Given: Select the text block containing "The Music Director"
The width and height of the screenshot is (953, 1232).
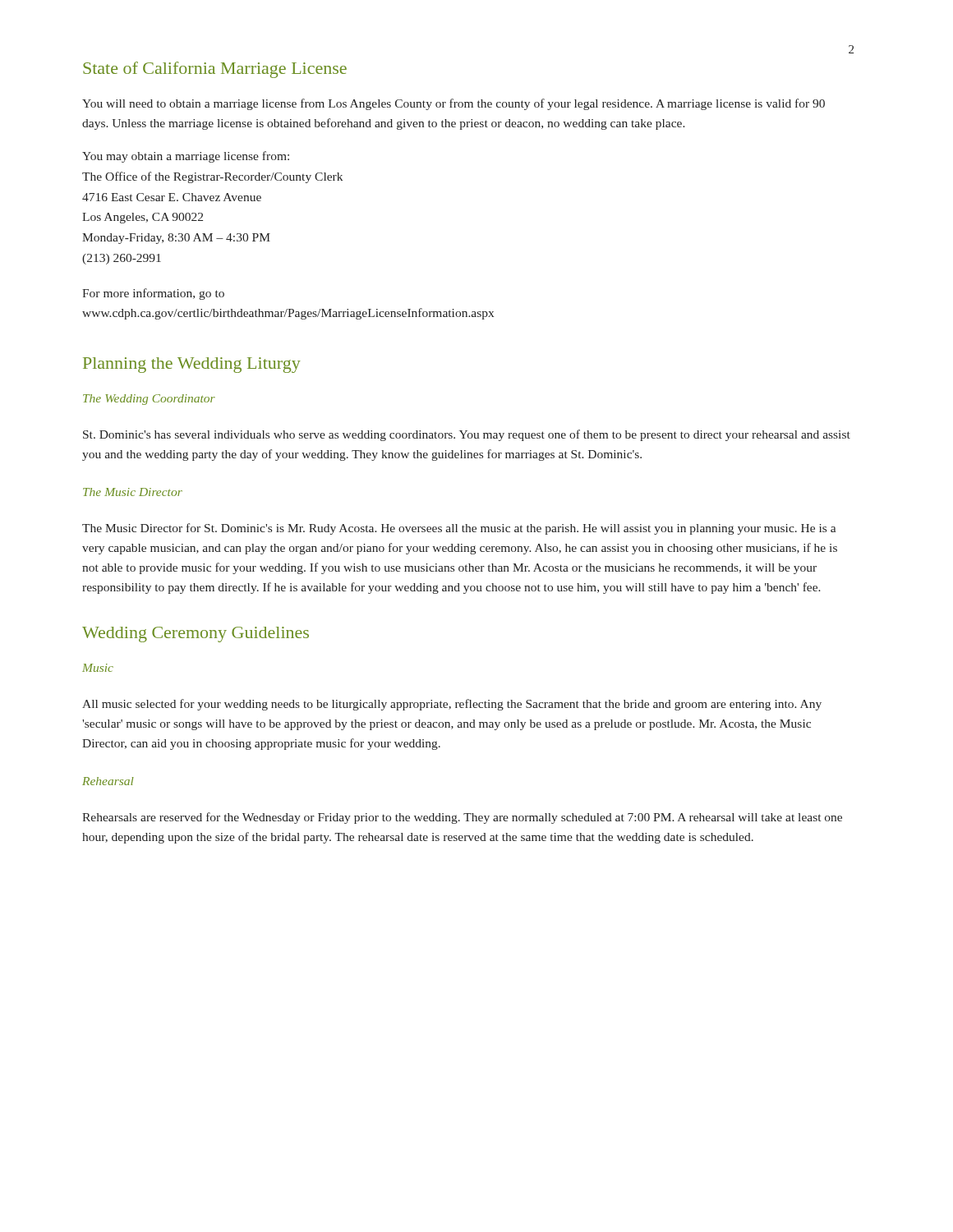Looking at the screenshot, I should 468,558.
